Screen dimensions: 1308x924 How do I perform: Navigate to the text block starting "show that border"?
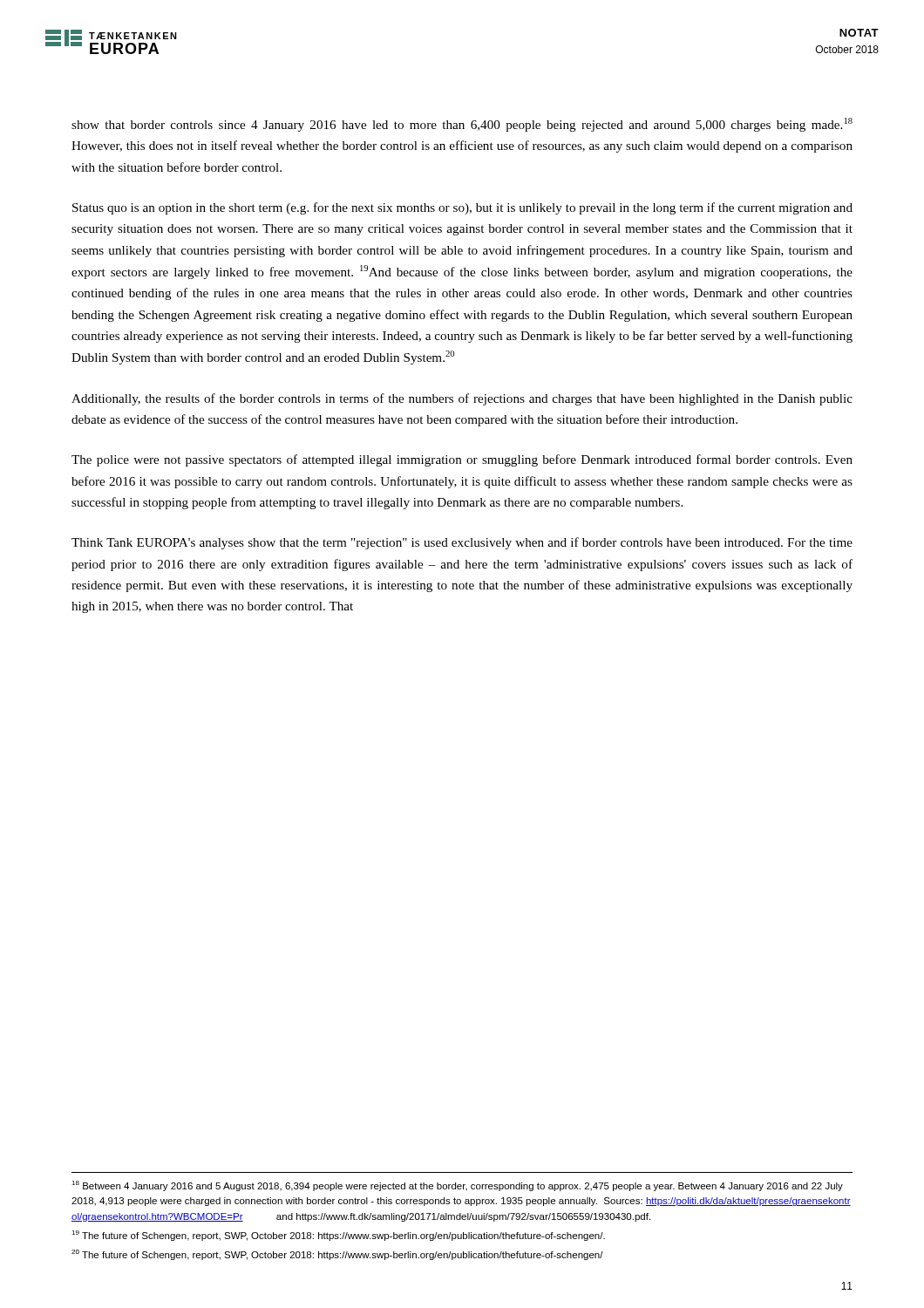point(462,145)
